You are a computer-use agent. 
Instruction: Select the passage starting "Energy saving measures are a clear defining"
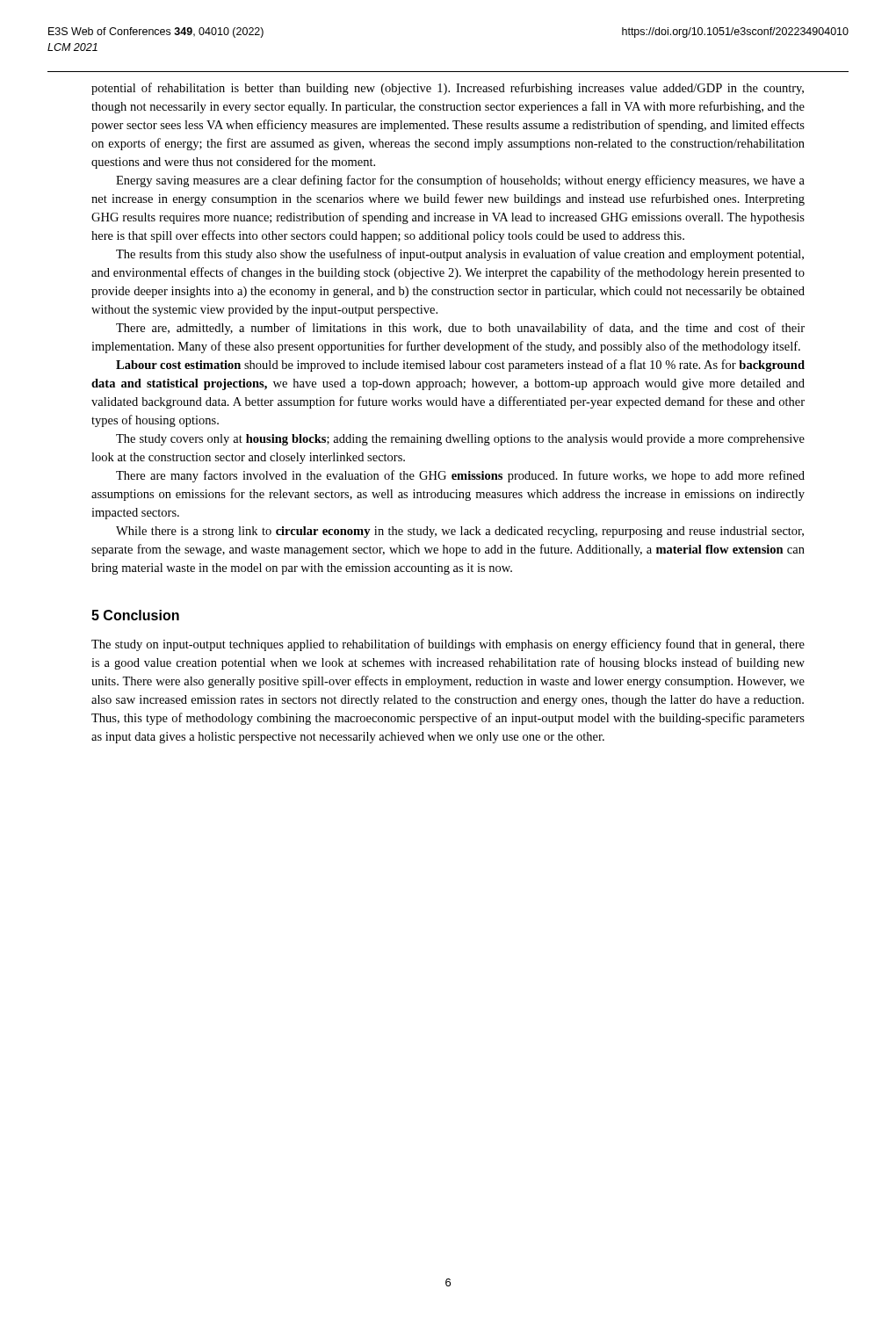pos(448,208)
